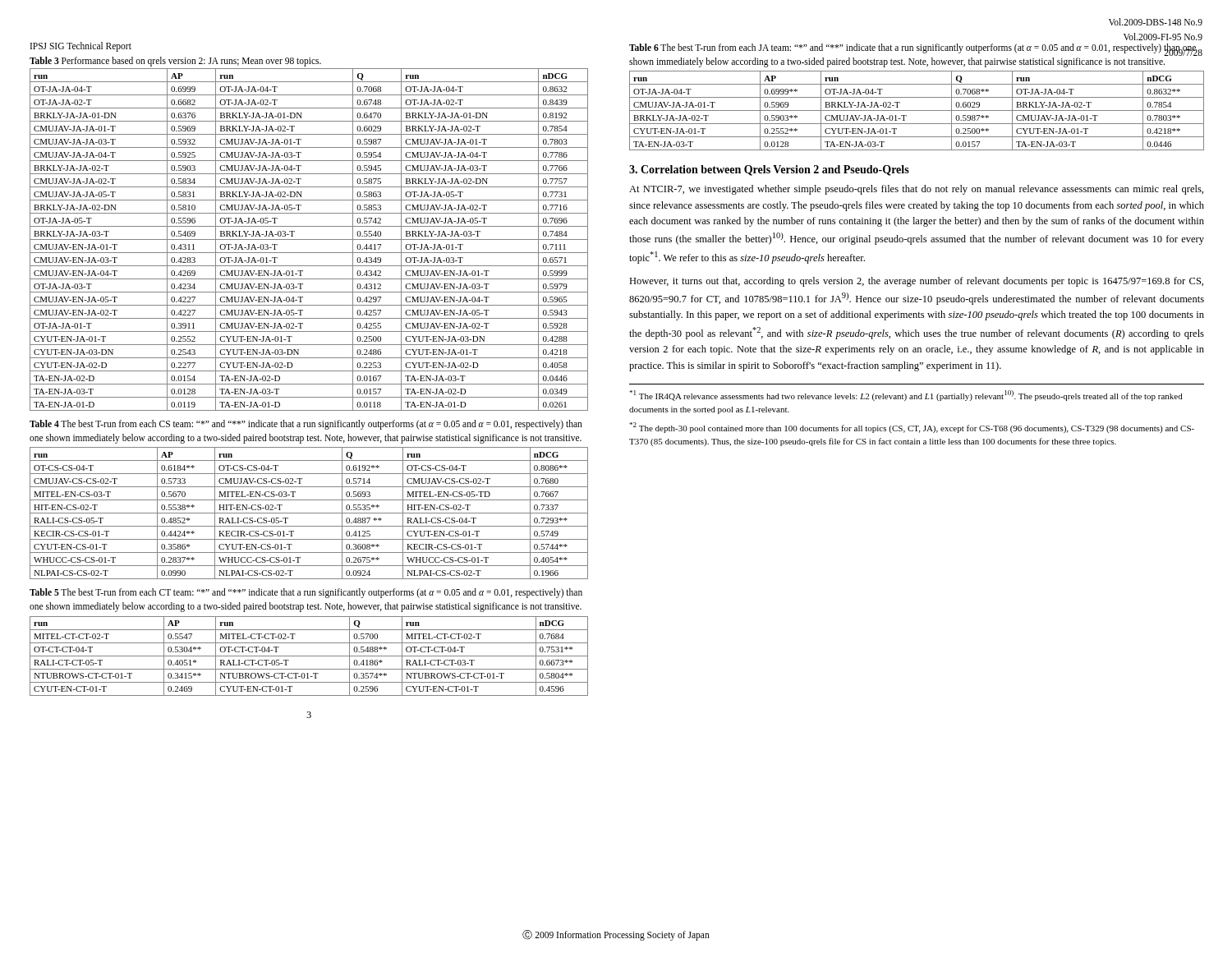Find the element starting "Table 6 The best T-run from each"
This screenshot has height=953, width=1232.
pos(913,54)
